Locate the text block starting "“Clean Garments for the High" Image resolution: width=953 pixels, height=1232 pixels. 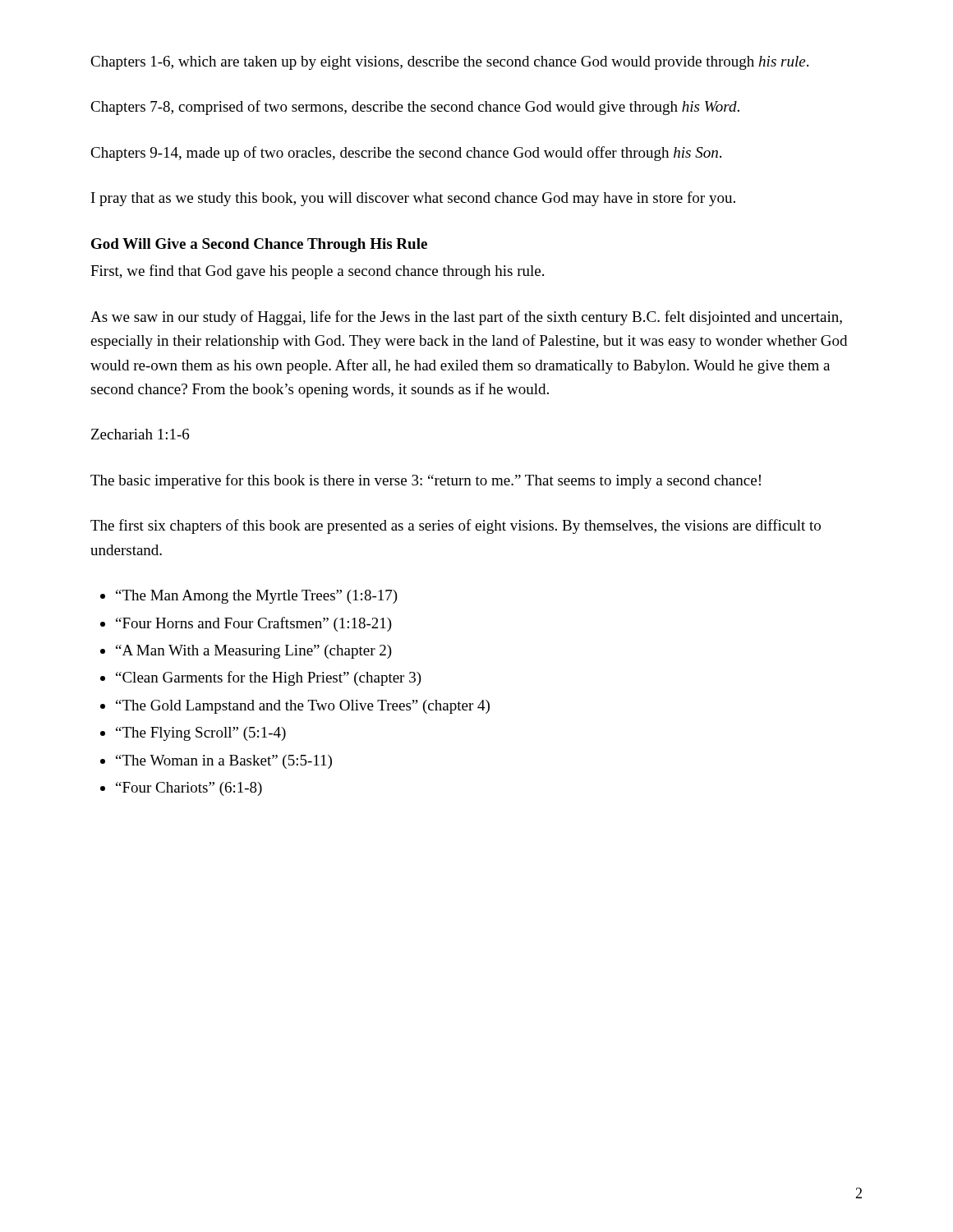(268, 678)
